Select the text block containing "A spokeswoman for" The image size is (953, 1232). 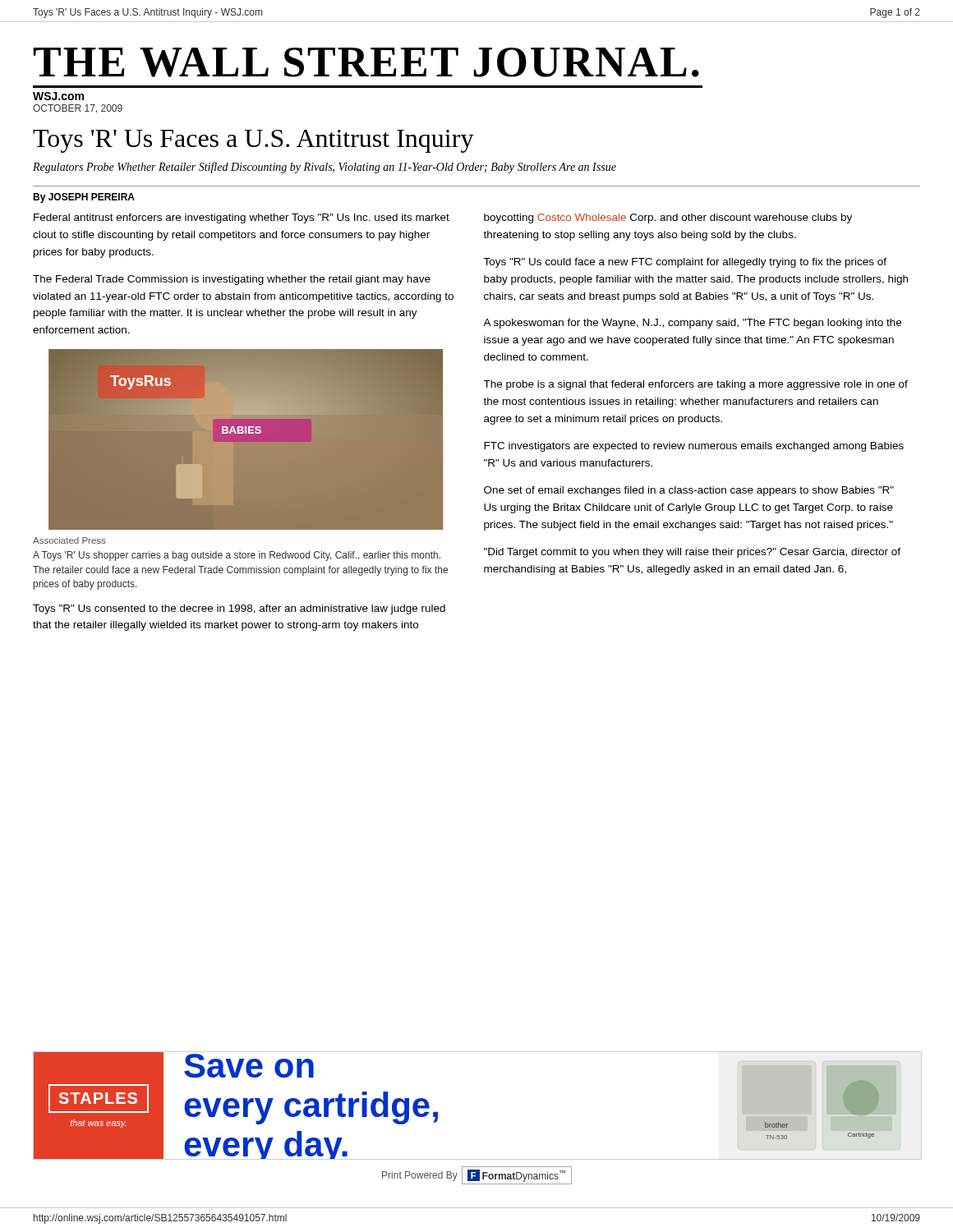point(693,340)
